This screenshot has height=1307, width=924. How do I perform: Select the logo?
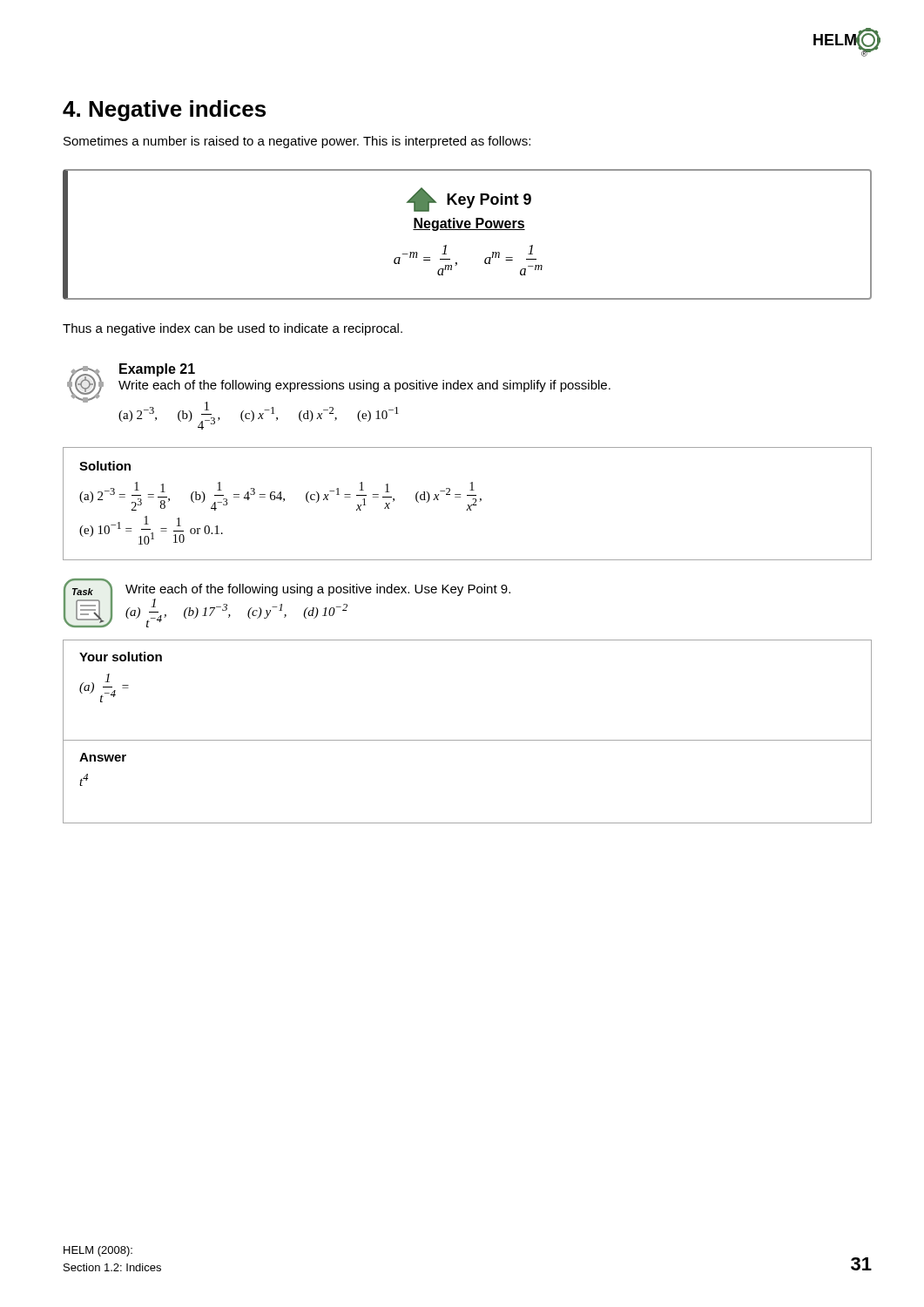coord(846,50)
